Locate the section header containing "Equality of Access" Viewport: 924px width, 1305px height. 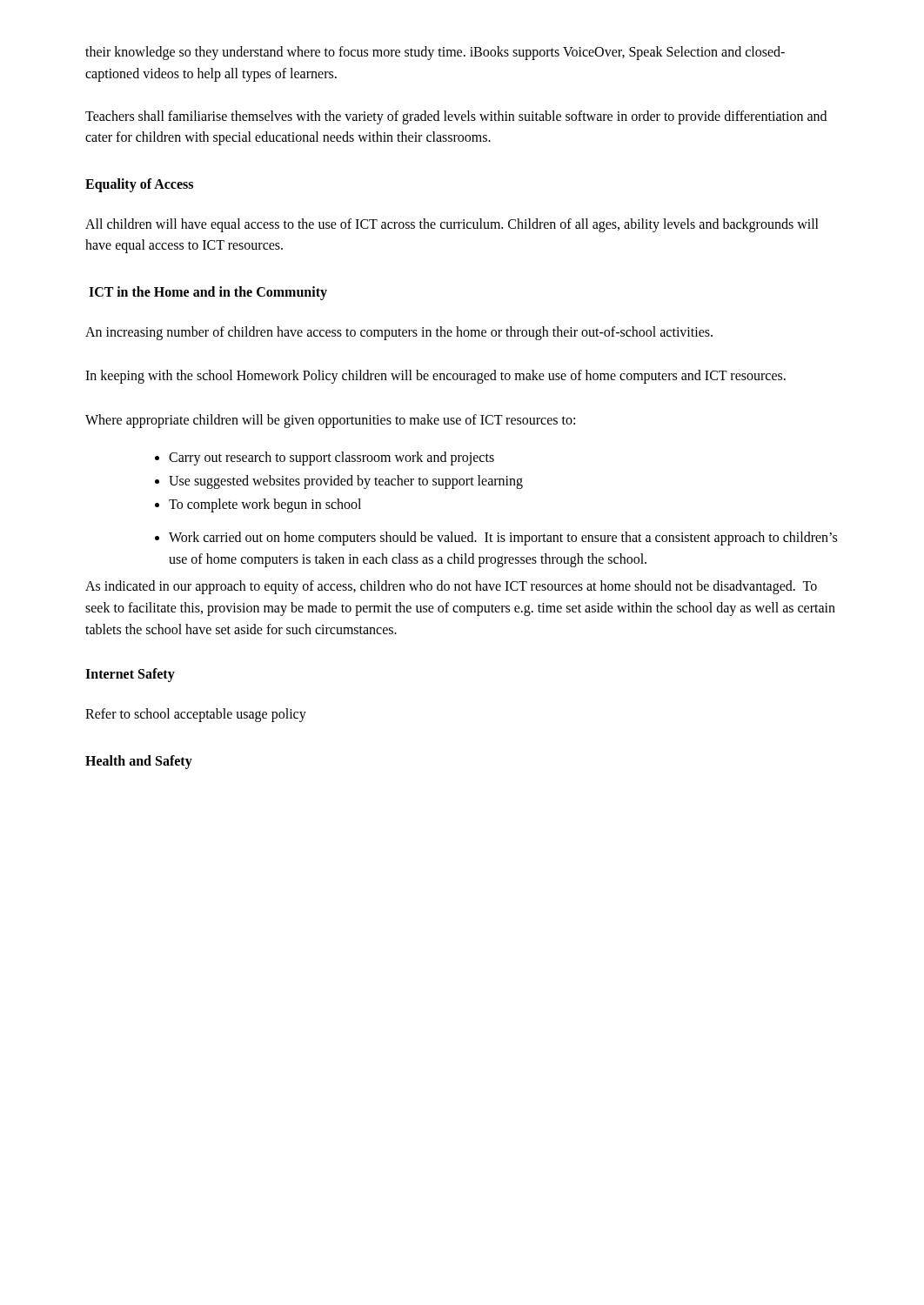tap(139, 184)
